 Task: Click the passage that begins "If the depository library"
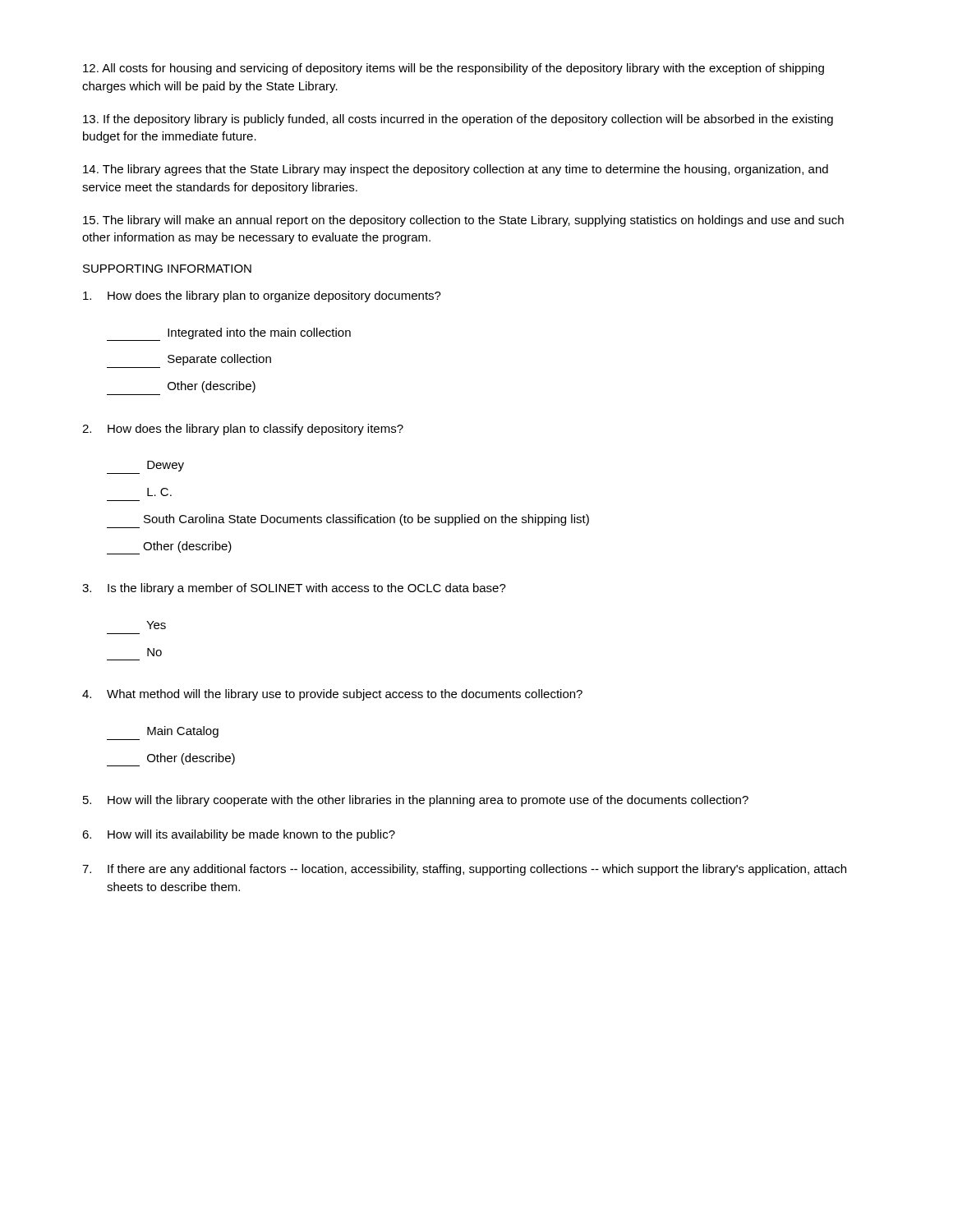pyautogui.click(x=458, y=127)
